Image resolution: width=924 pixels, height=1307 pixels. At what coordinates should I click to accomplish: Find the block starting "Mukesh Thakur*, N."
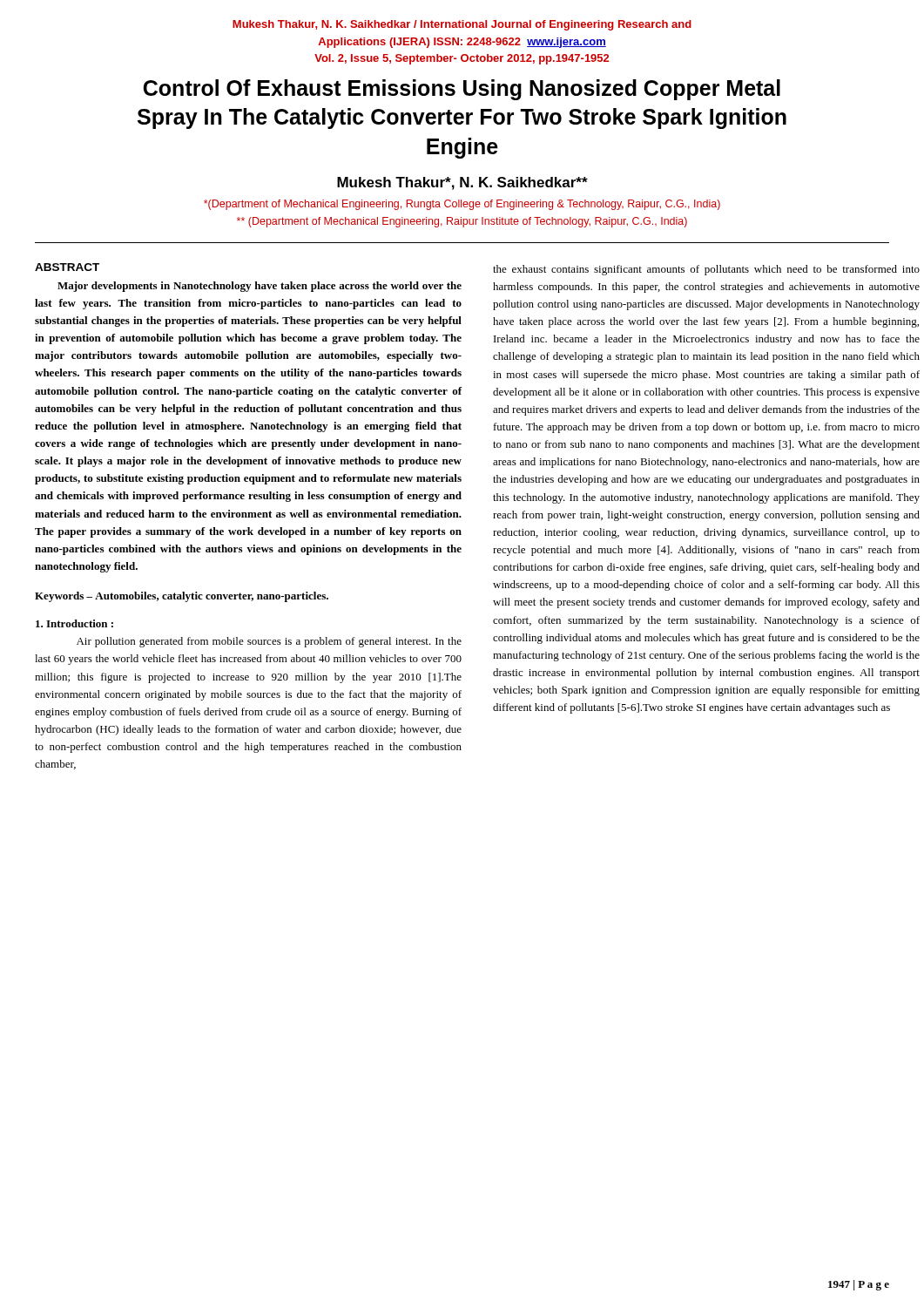point(462,202)
